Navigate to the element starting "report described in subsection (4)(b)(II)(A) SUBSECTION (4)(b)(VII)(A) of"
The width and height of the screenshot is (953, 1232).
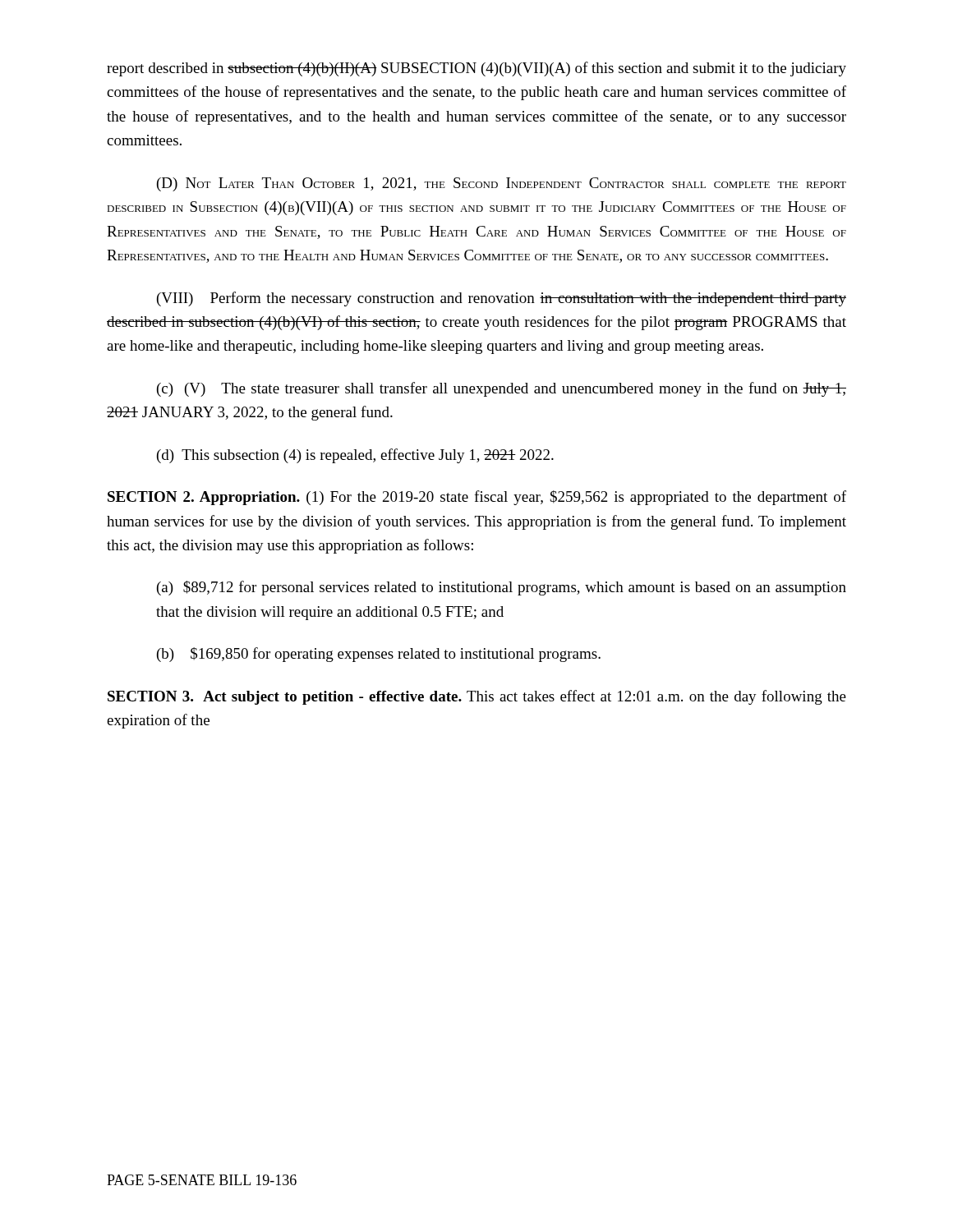tap(476, 104)
